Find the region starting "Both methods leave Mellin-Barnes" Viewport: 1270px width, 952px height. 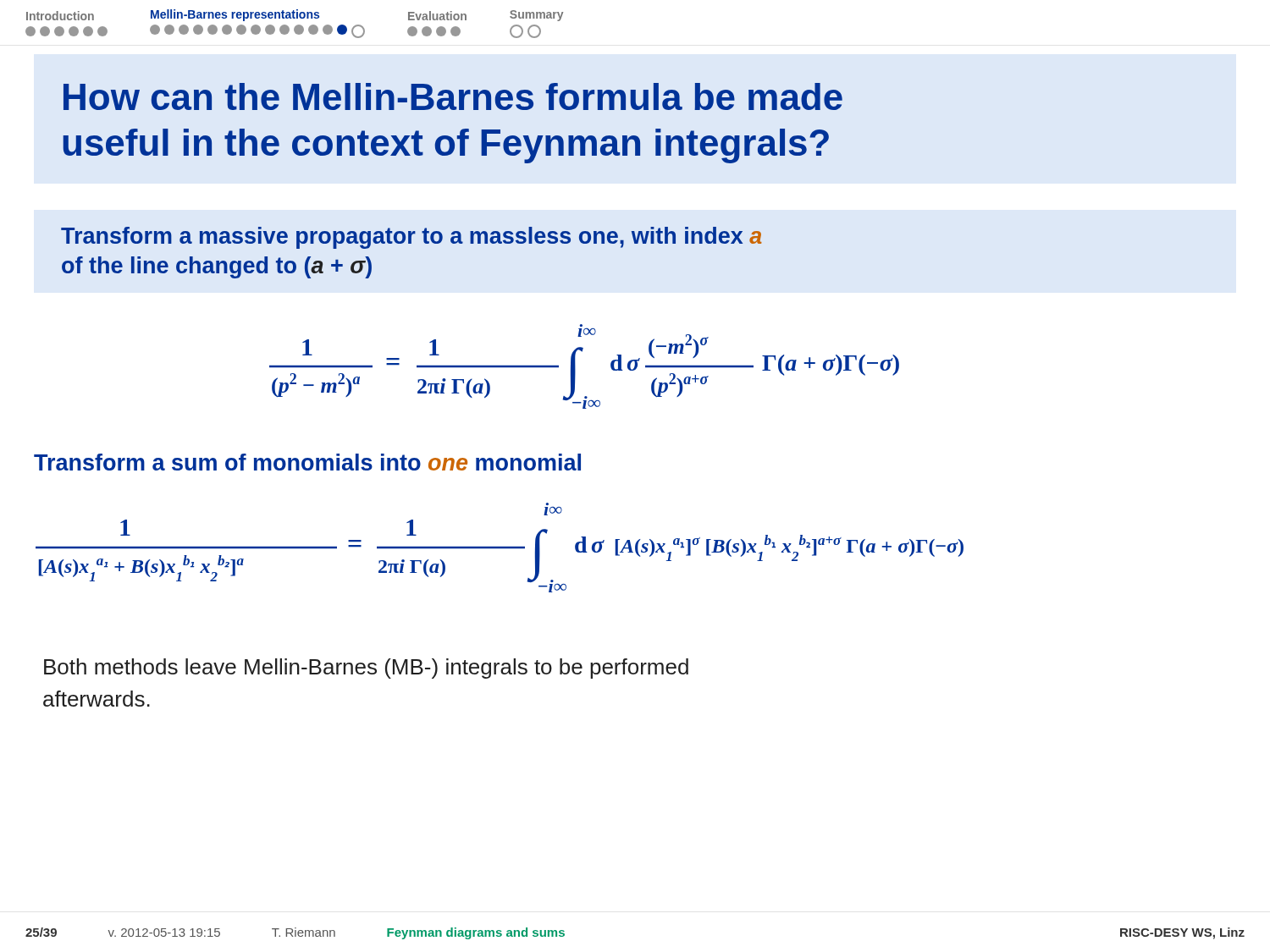pyautogui.click(x=635, y=683)
